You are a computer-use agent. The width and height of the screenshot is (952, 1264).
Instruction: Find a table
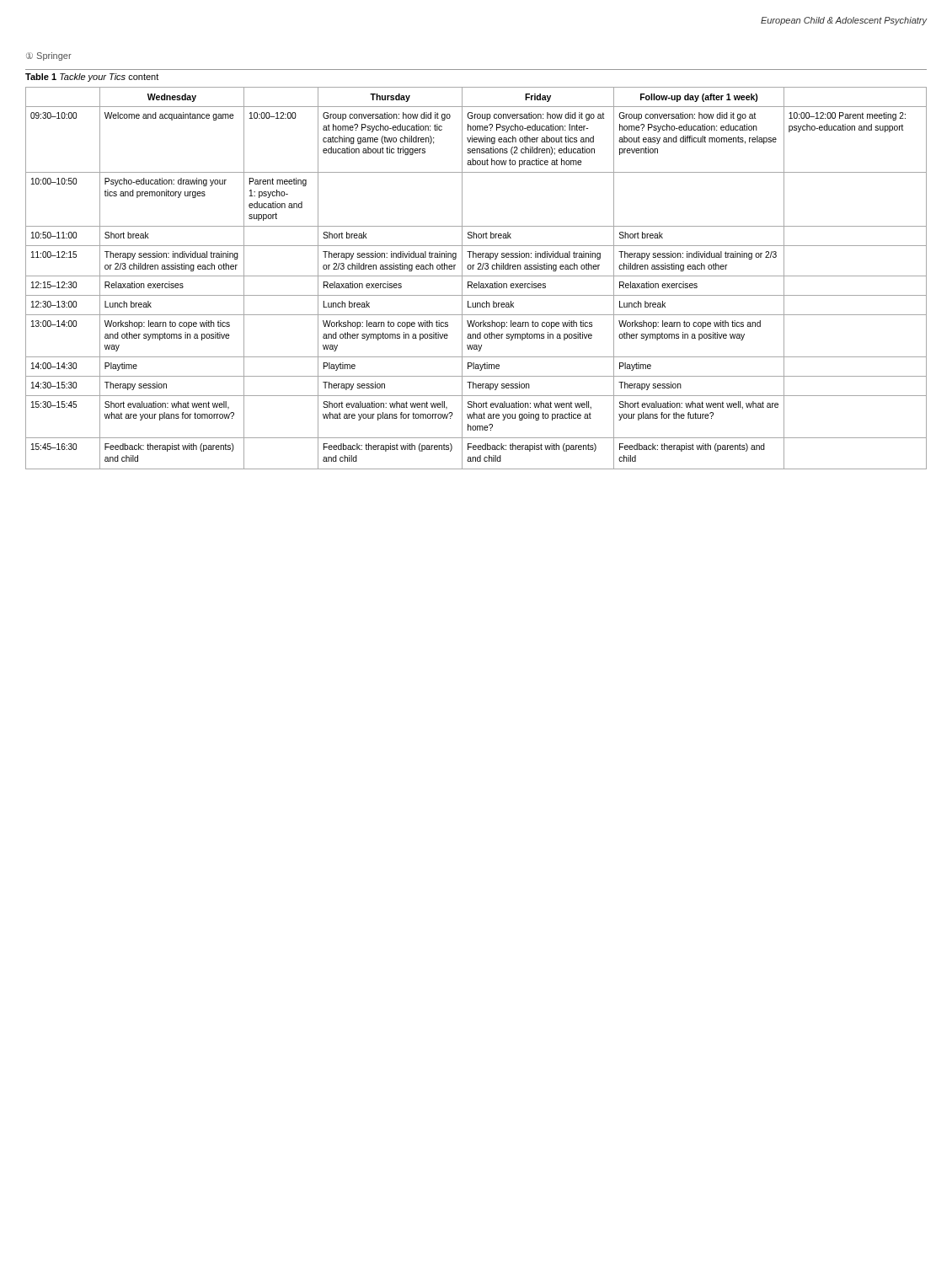click(476, 278)
